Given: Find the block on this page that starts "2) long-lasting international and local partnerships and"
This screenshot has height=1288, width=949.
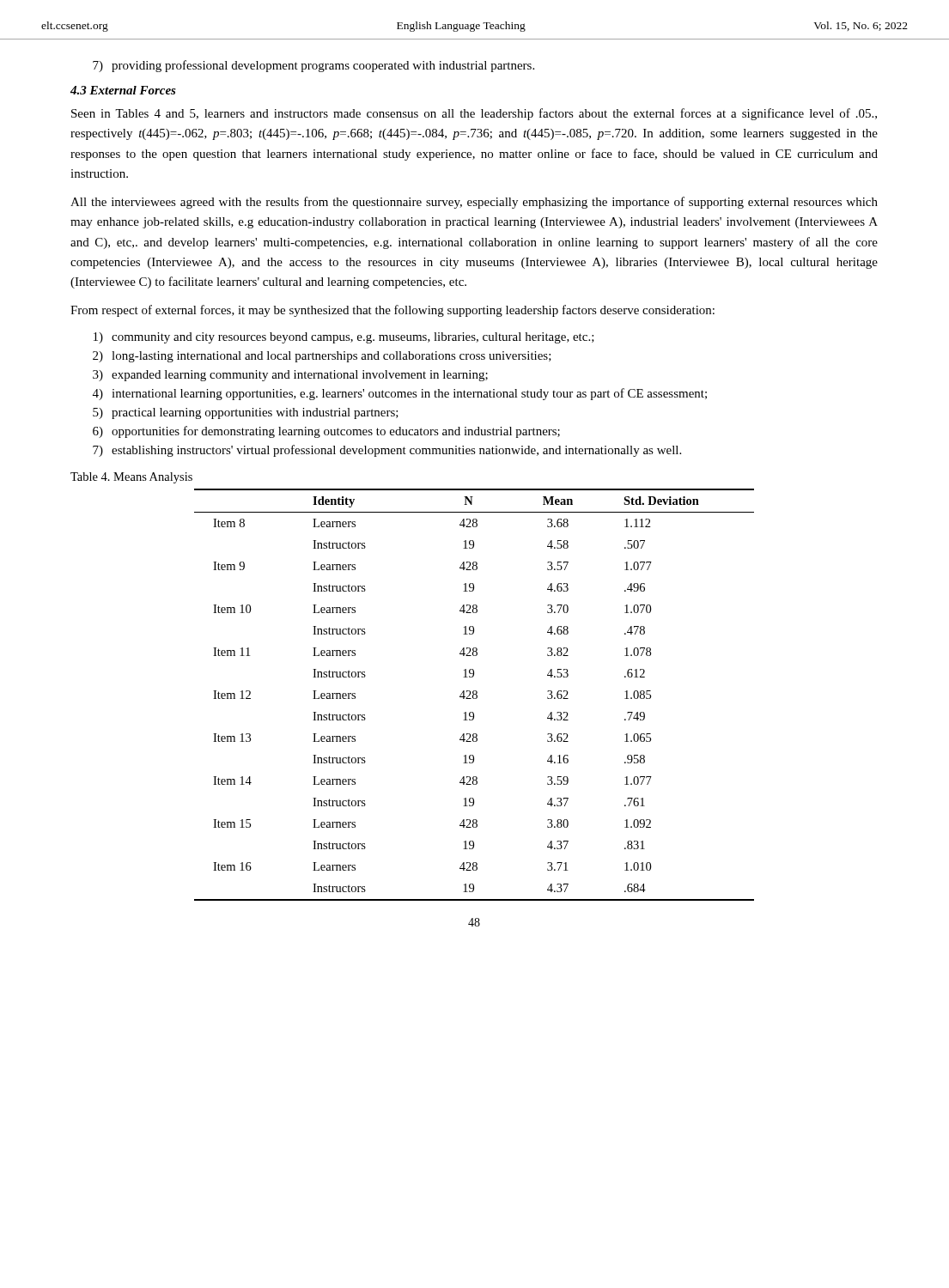Looking at the screenshot, I should click(x=474, y=355).
